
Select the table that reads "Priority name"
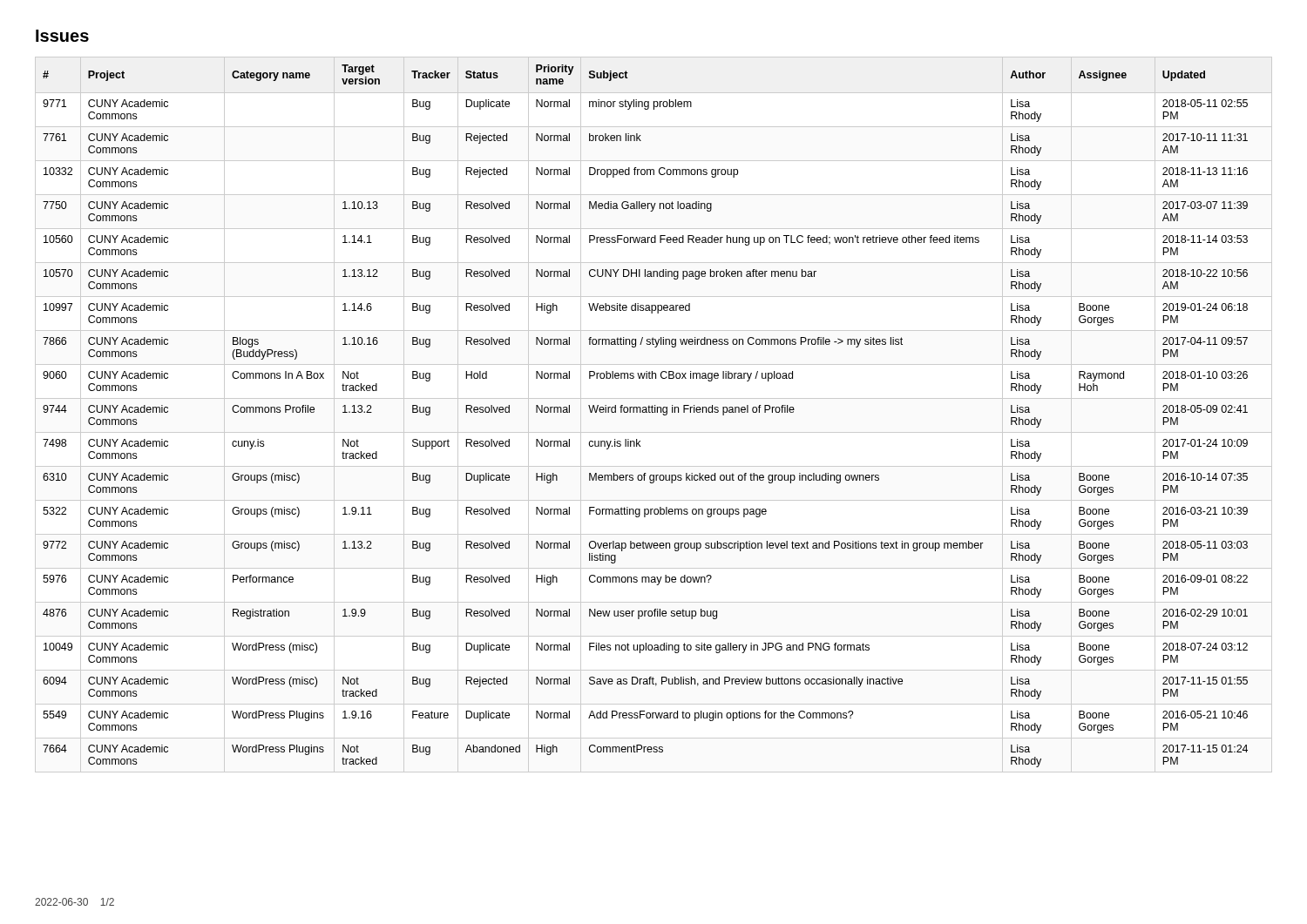click(x=654, y=415)
